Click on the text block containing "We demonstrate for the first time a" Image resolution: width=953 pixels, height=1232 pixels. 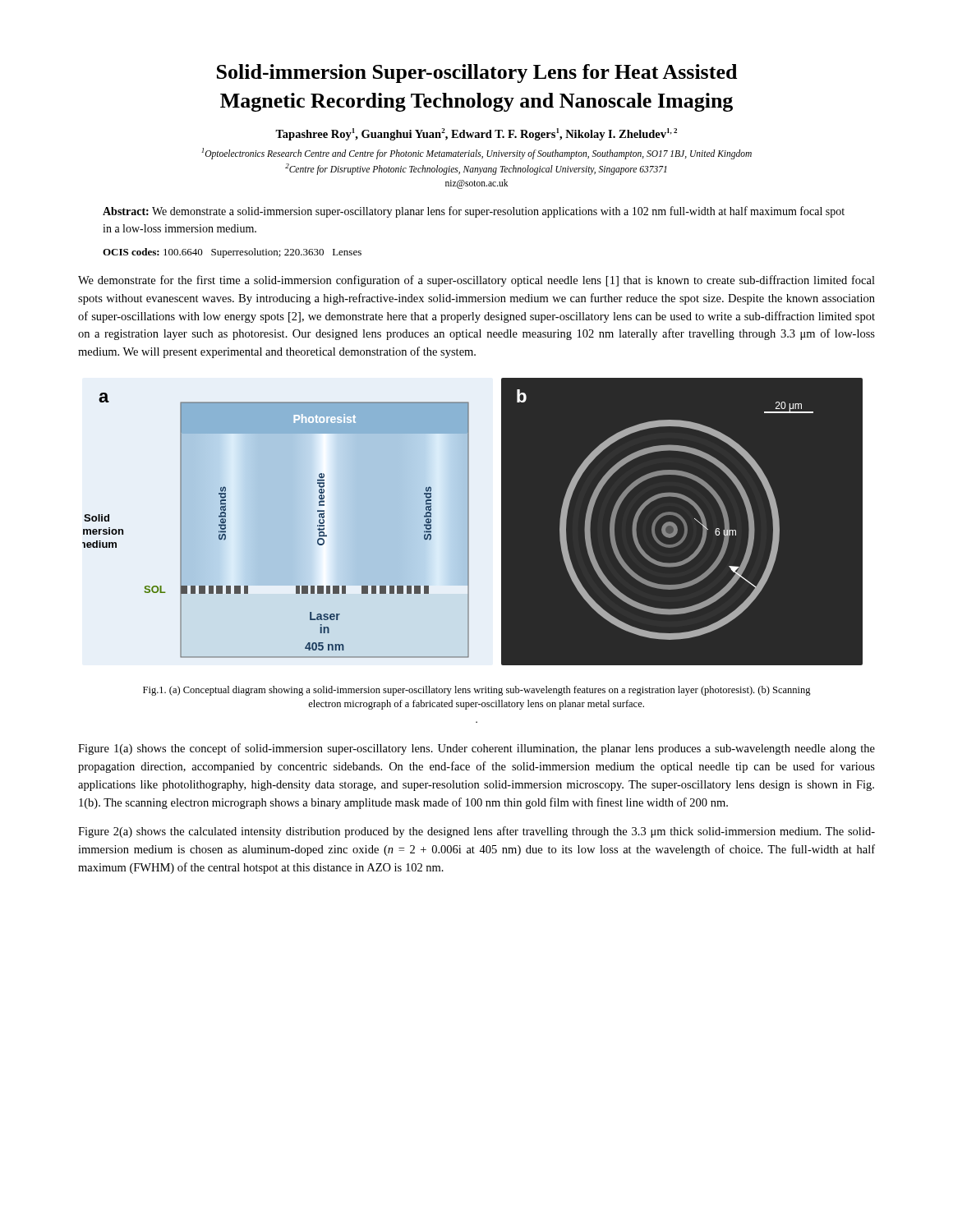pos(476,316)
